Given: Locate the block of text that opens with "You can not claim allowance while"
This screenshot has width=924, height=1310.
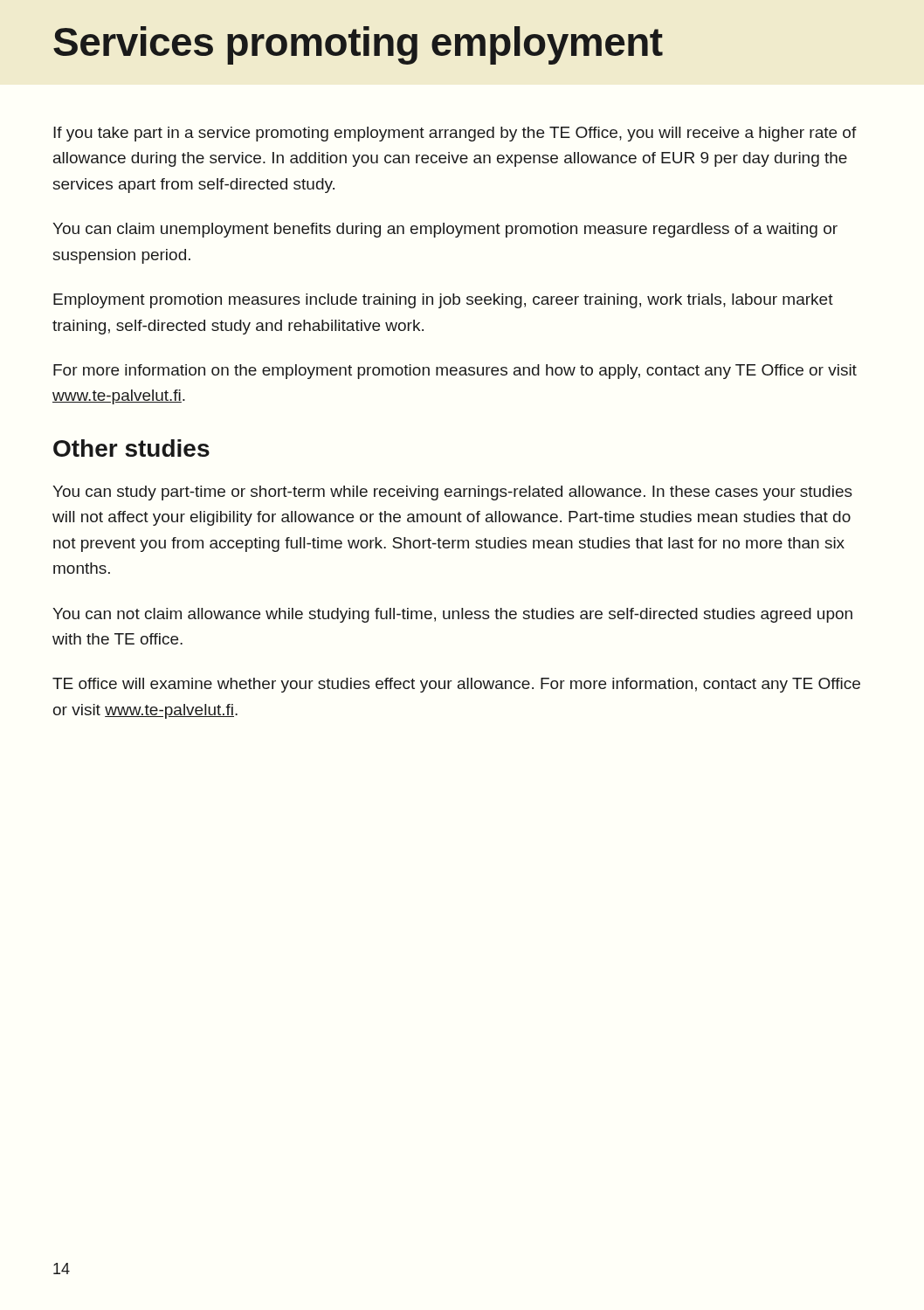Looking at the screenshot, I should (453, 626).
